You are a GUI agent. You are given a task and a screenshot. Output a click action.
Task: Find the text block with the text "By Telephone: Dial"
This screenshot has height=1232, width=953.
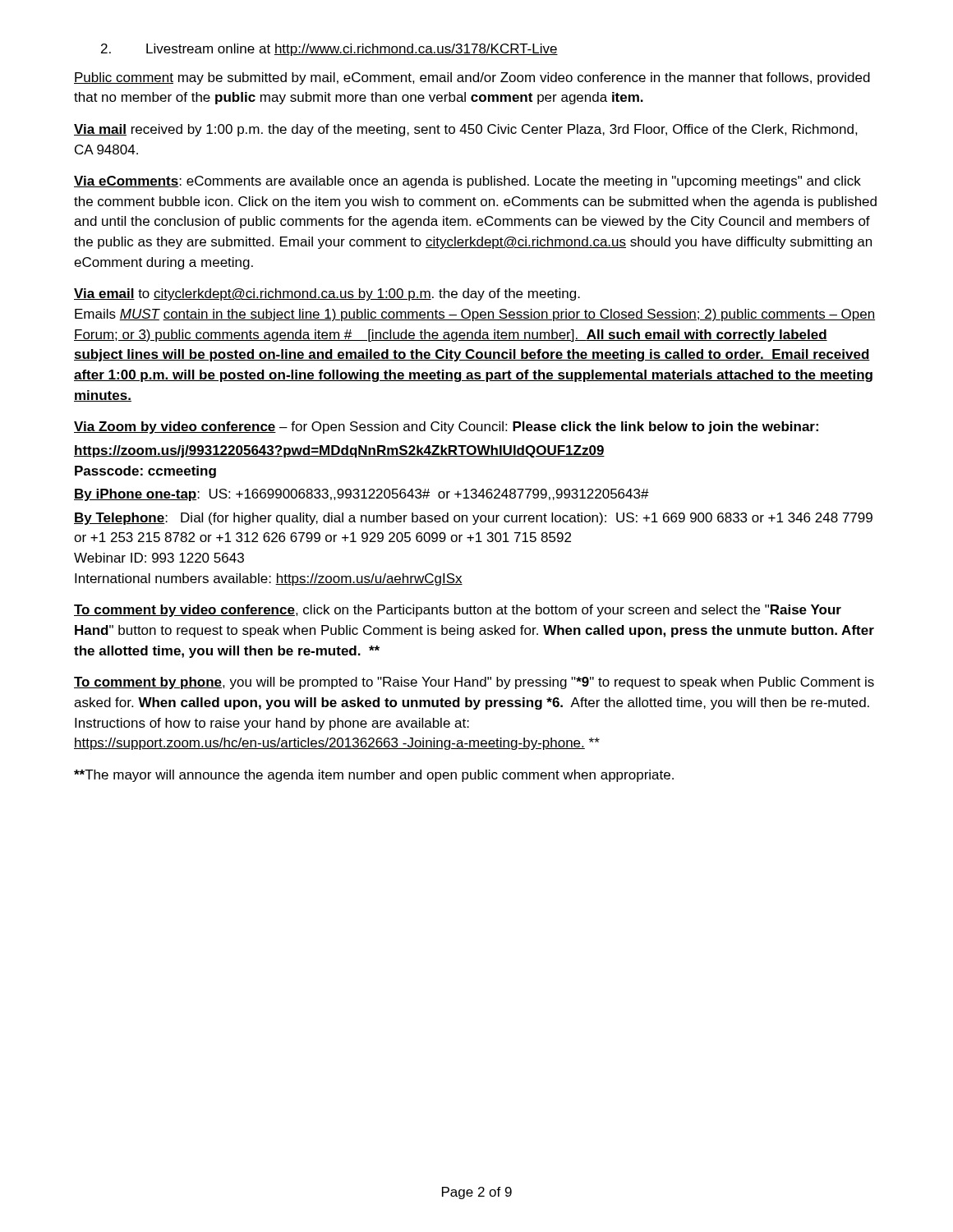473,548
